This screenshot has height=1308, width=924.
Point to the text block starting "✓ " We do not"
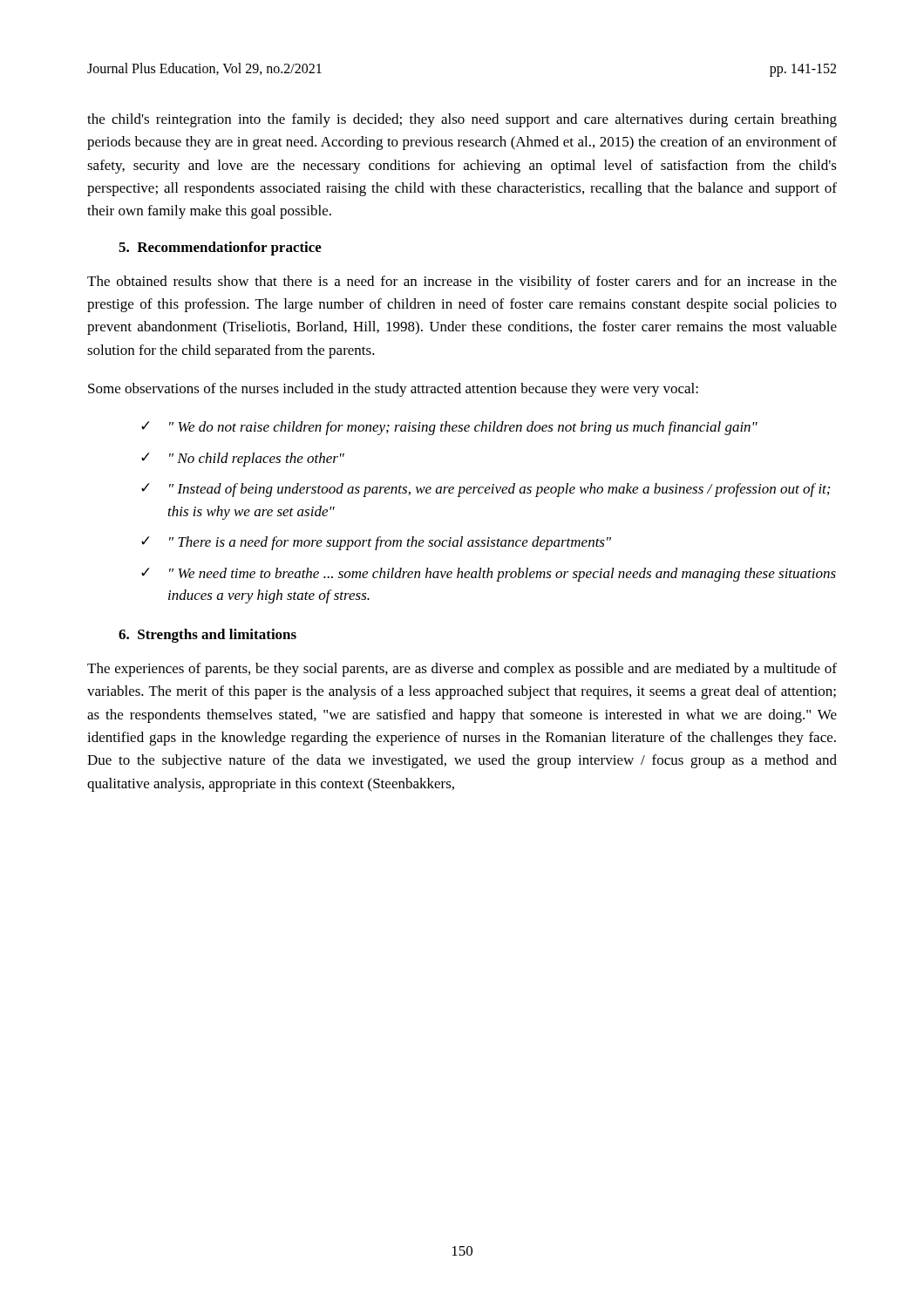448,427
